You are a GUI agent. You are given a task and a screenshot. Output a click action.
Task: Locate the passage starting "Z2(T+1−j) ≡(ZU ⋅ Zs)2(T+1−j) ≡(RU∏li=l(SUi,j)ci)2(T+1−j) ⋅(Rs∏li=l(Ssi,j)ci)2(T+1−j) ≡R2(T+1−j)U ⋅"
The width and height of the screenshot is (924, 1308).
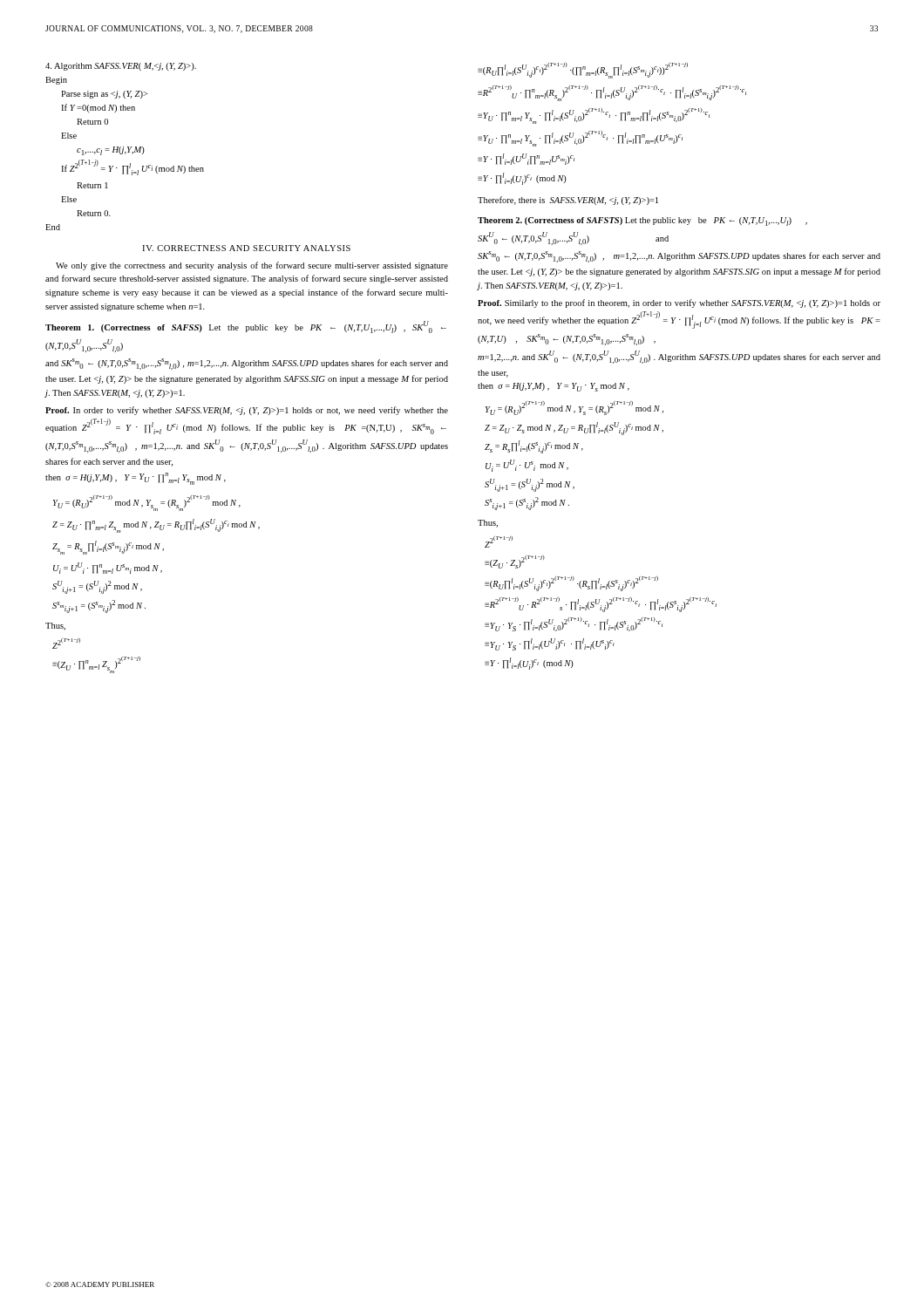(x=683, y=603)
